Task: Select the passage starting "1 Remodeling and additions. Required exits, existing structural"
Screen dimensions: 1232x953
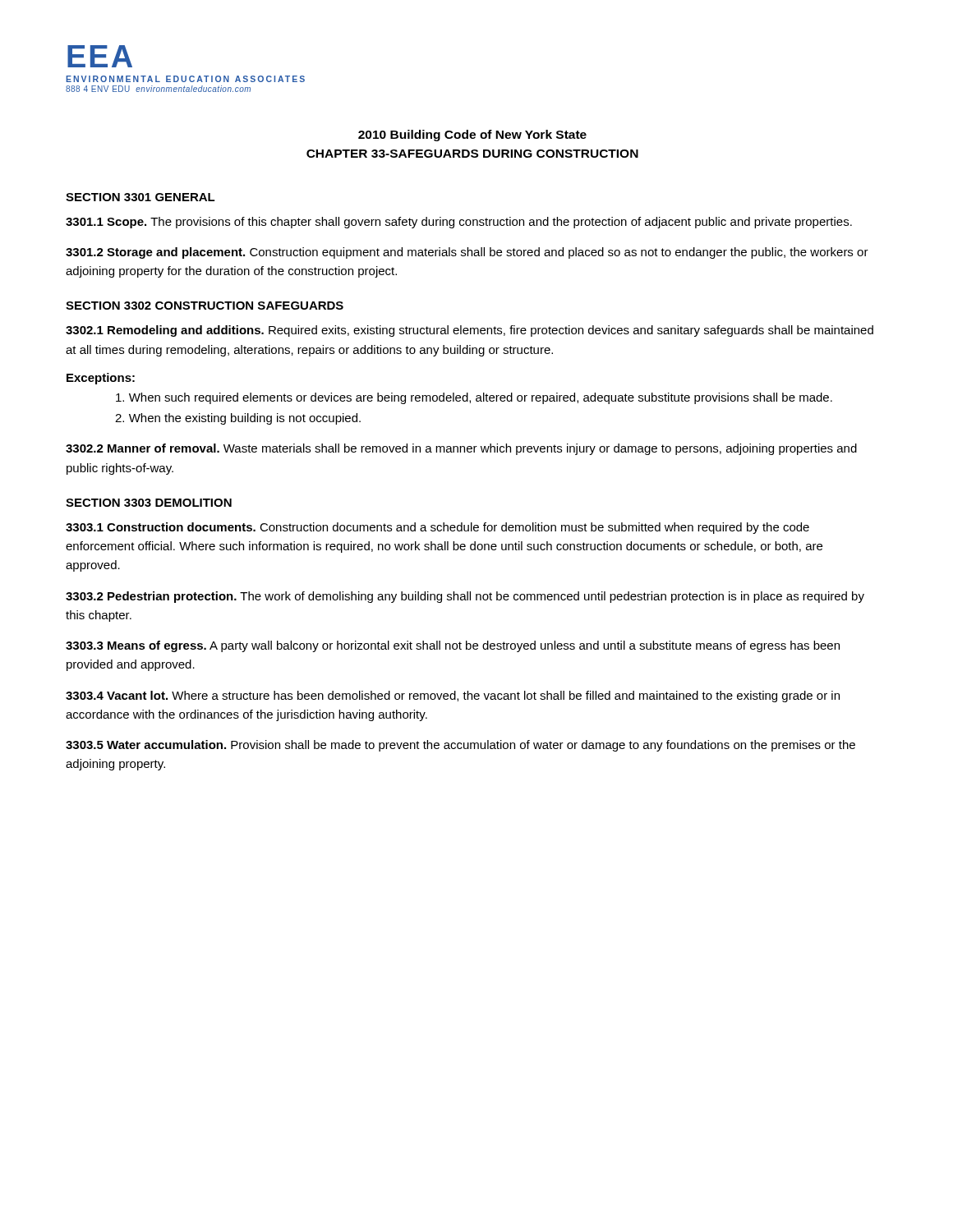Action: click(470, 340)
